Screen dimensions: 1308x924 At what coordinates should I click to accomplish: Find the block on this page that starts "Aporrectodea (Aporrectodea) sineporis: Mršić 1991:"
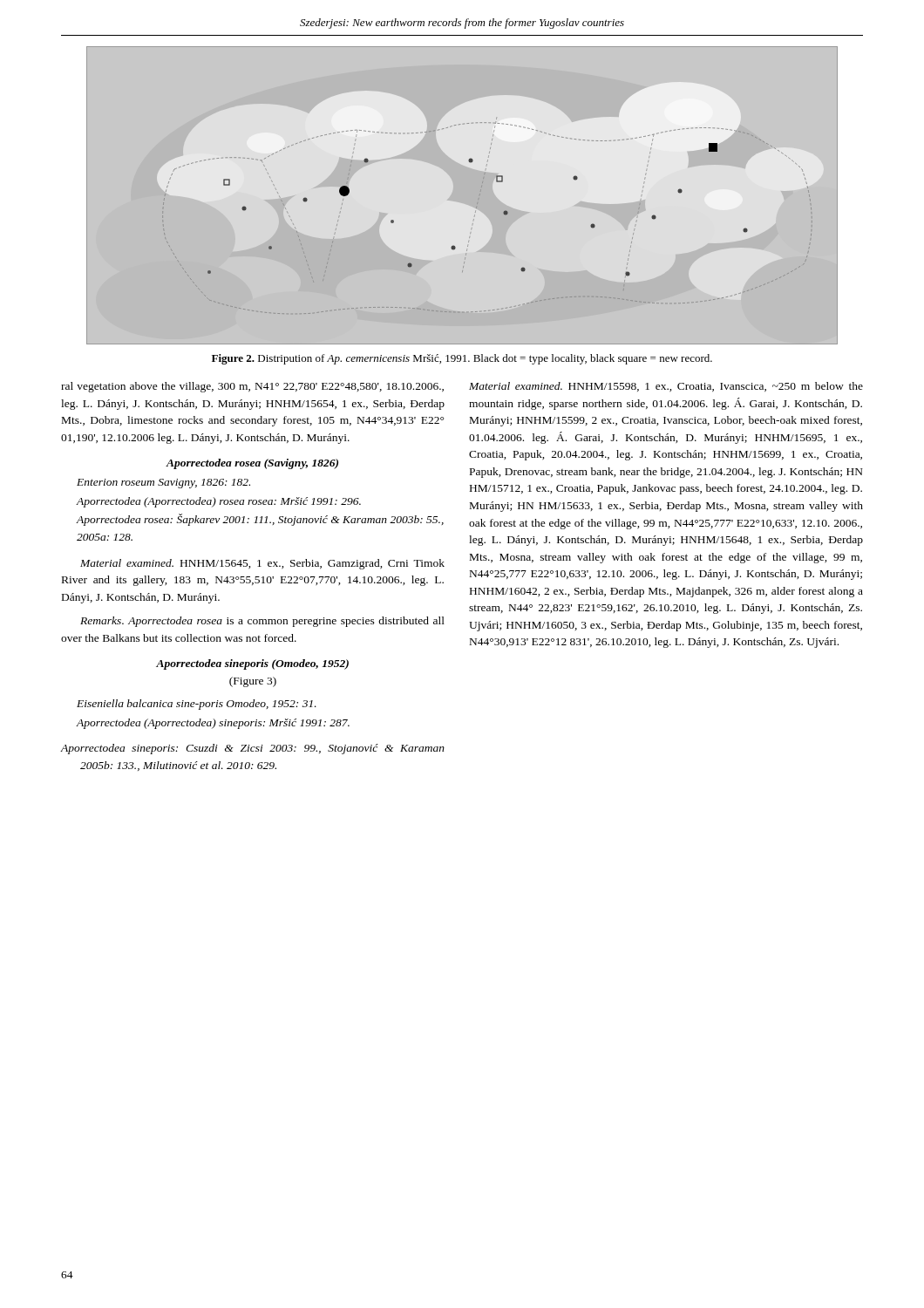pos(214,722)
